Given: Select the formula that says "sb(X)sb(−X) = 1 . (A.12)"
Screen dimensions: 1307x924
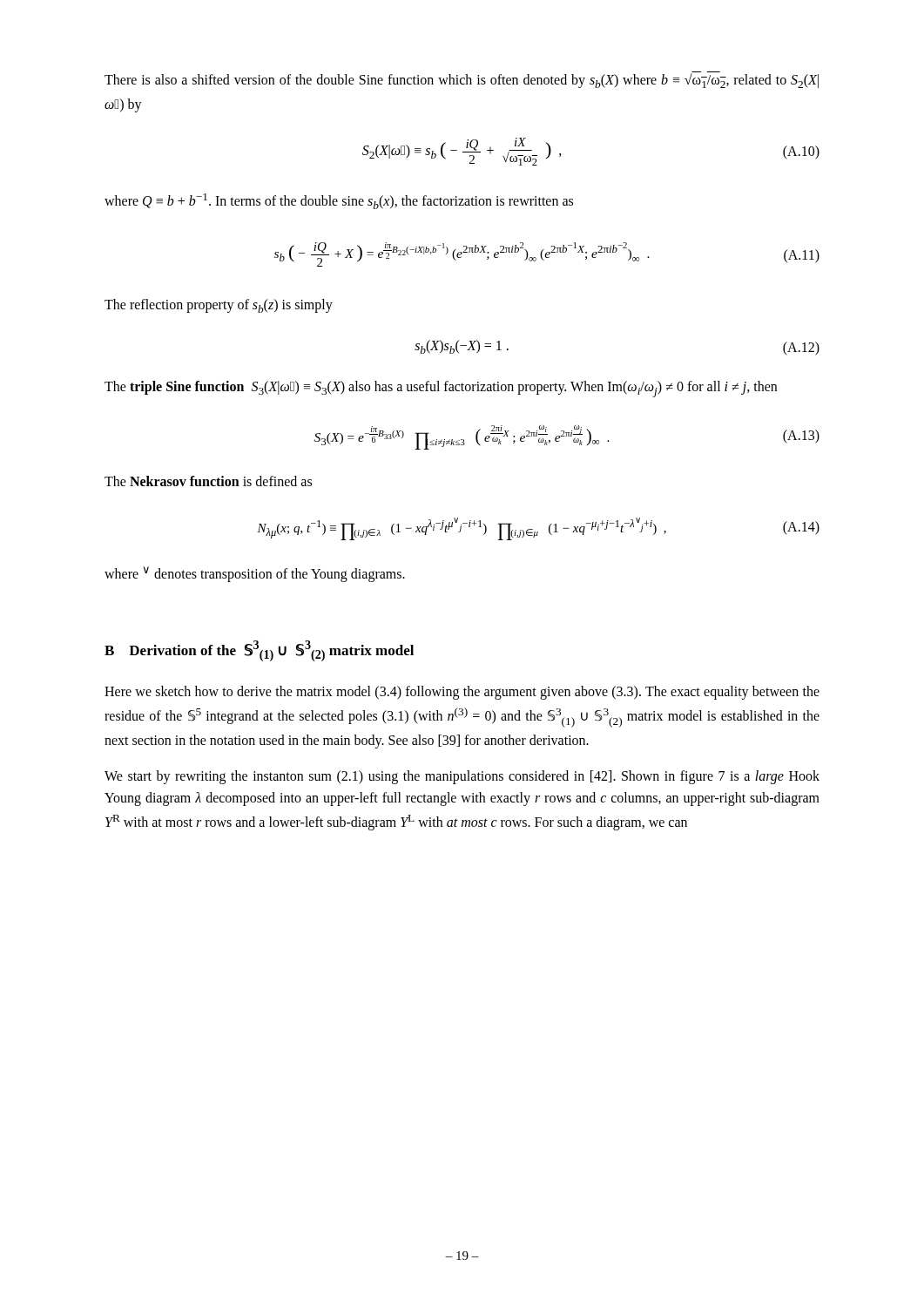Looking at the screenshot, I should coord(469,349).
